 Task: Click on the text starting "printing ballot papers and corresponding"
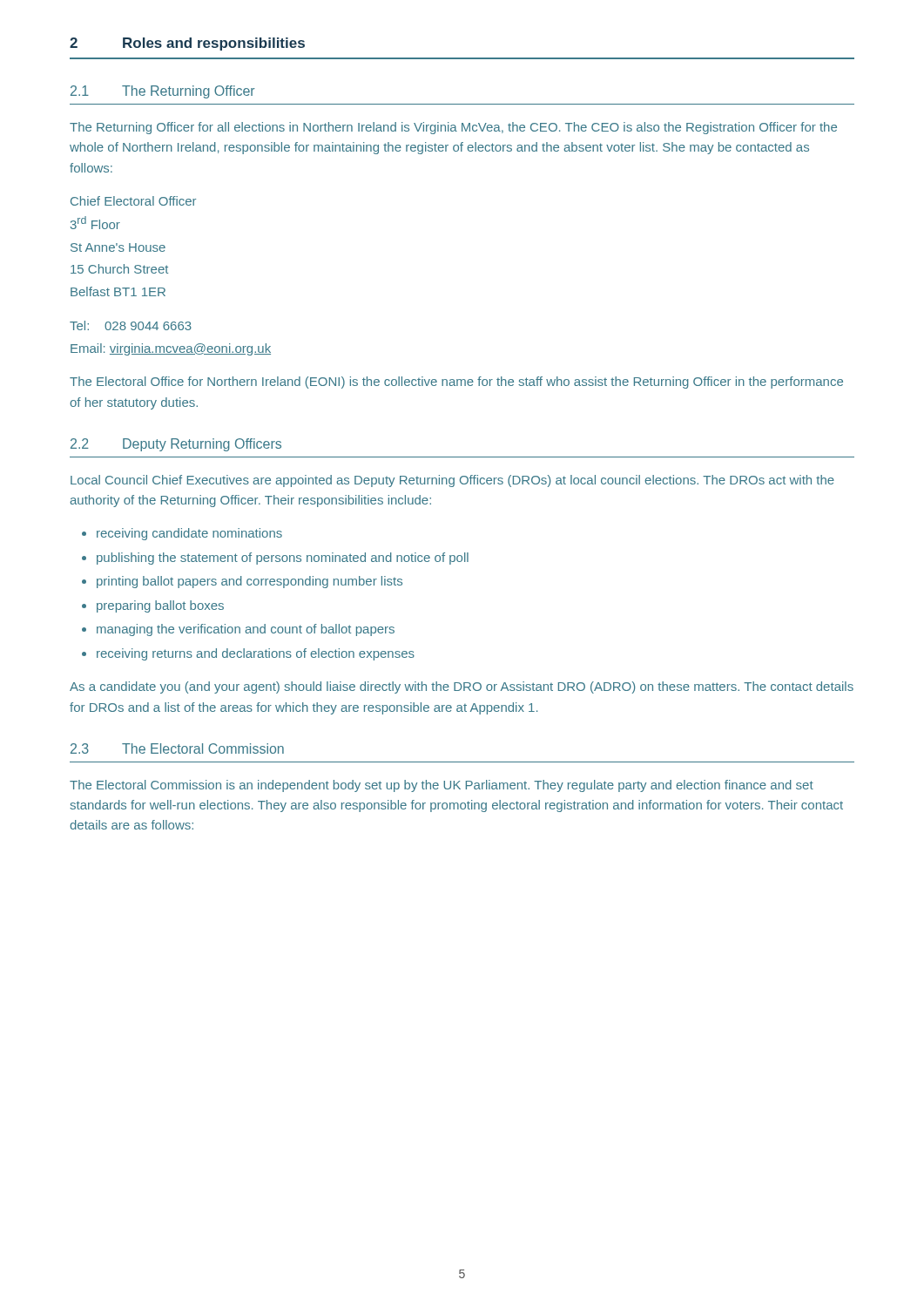click(249, 581)
